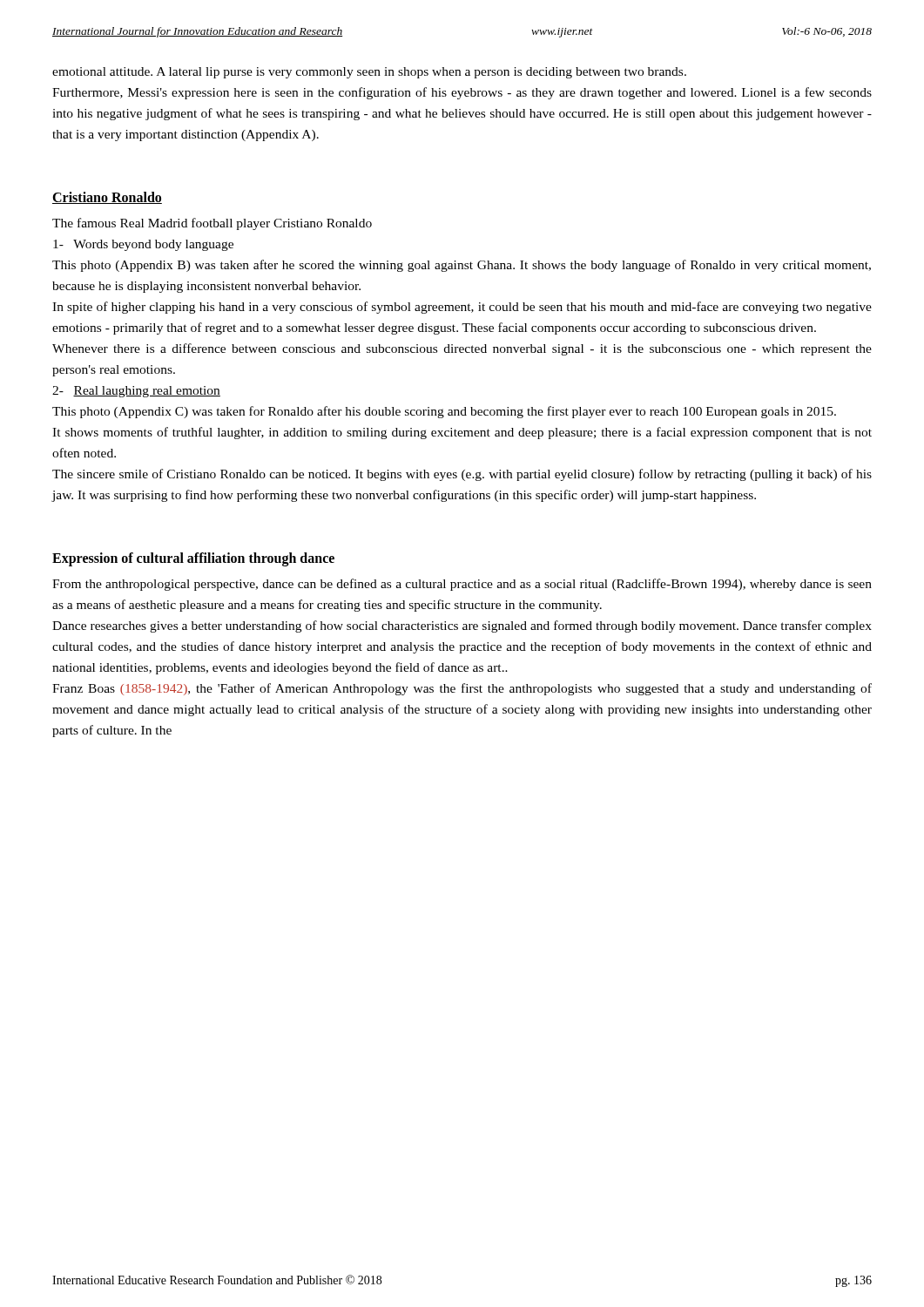
Task: Click the passage that begins "1- Words beyond body"
Action: click(143, 244)
